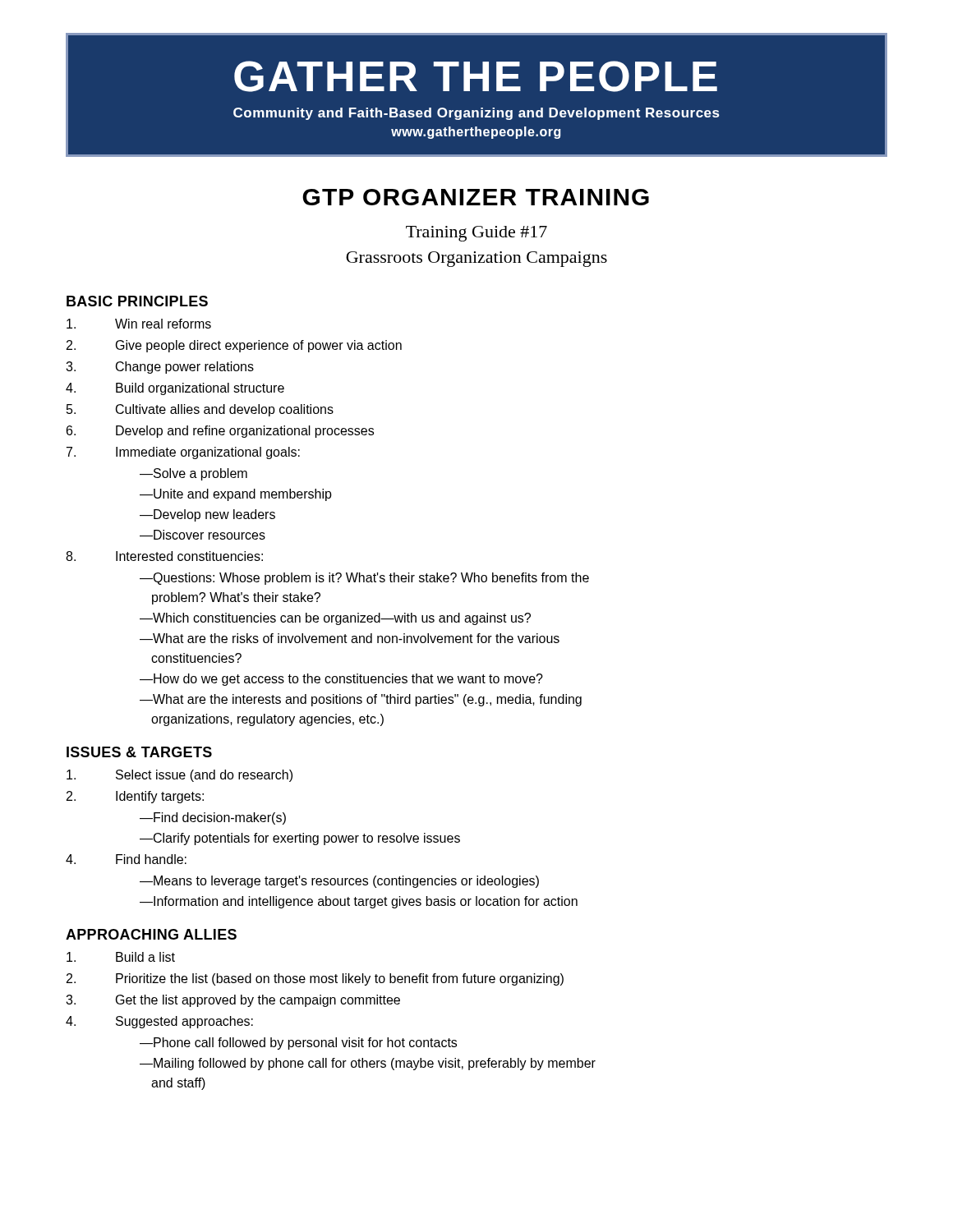
Task: Locate the text block starting "—Questions: Whose problem"
Action: coord(364,588)
